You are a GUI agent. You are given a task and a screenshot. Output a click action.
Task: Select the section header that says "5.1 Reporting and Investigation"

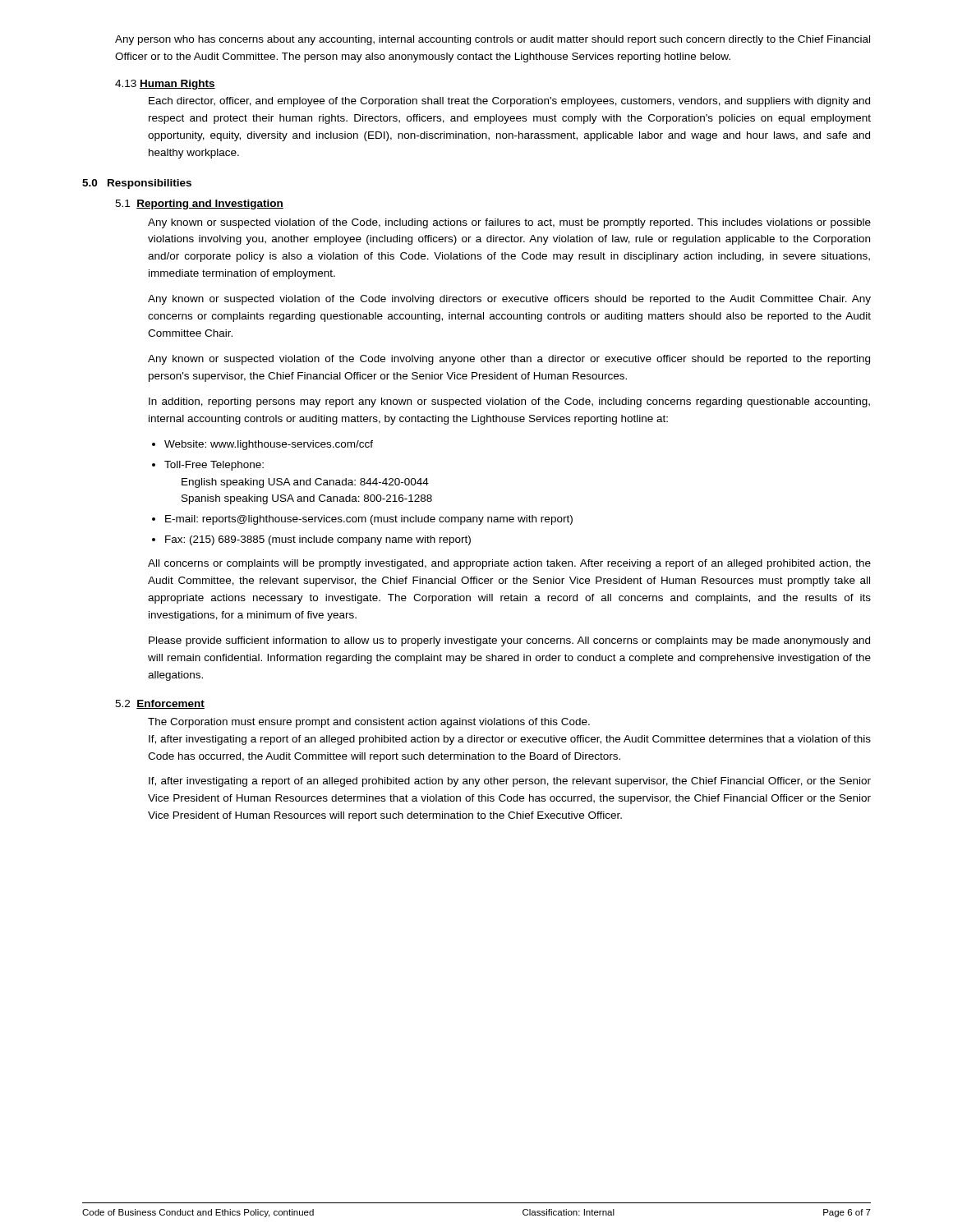(199, 203)
